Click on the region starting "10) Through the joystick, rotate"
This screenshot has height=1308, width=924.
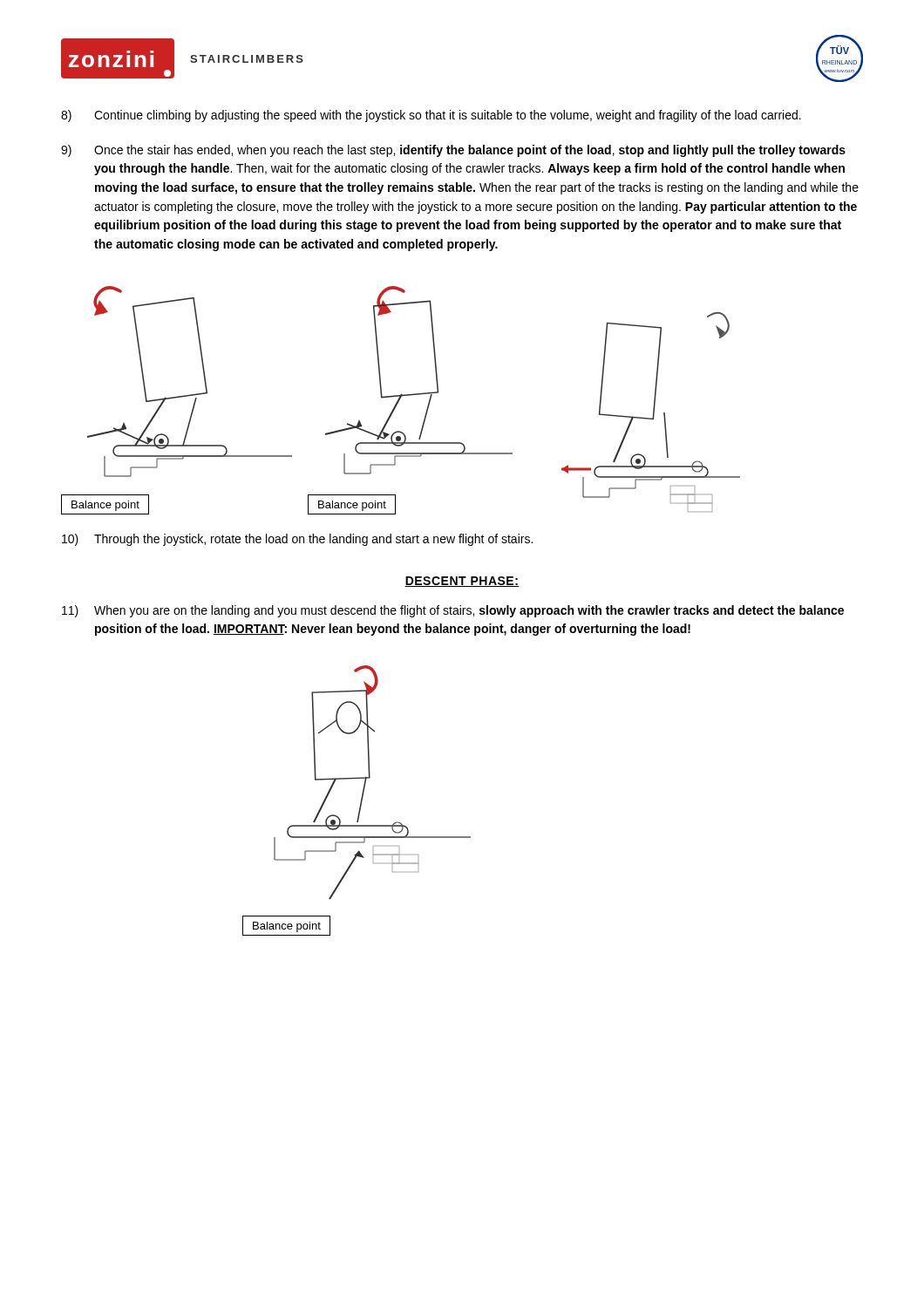462,539
